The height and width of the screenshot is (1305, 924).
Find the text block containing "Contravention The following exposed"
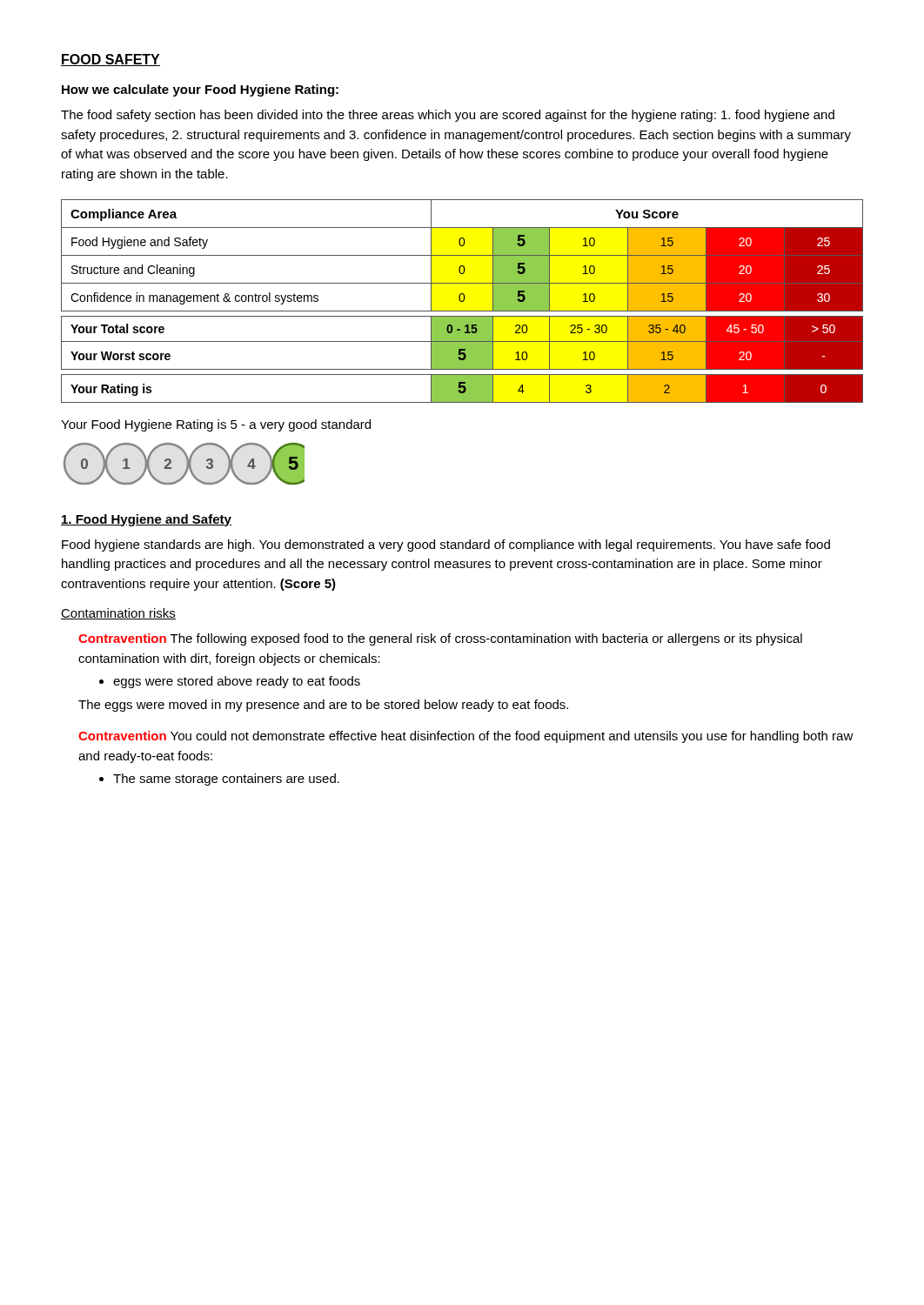(x=440, y=648)
